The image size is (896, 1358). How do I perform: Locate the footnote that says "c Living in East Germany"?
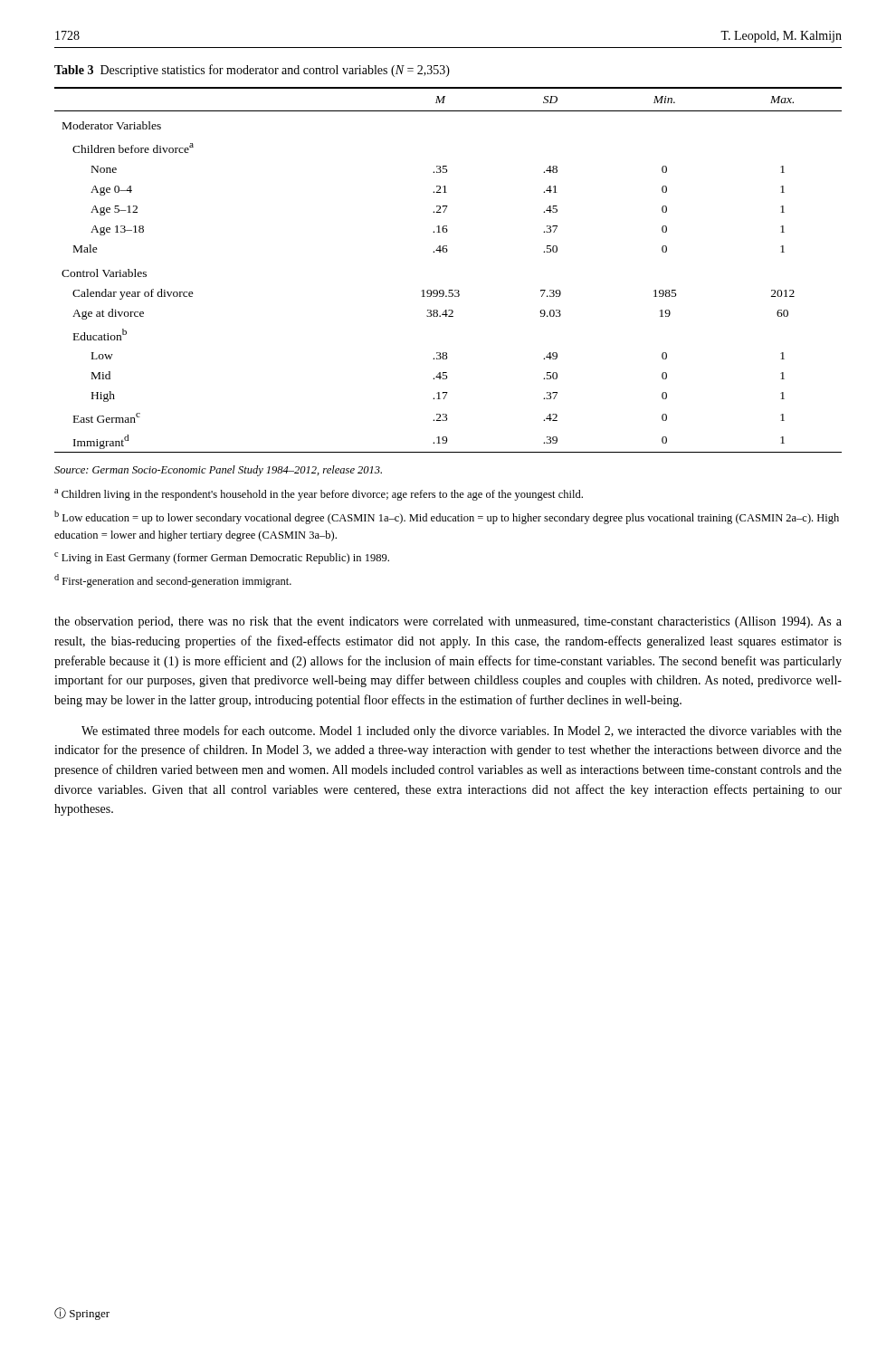click(222, 557)
